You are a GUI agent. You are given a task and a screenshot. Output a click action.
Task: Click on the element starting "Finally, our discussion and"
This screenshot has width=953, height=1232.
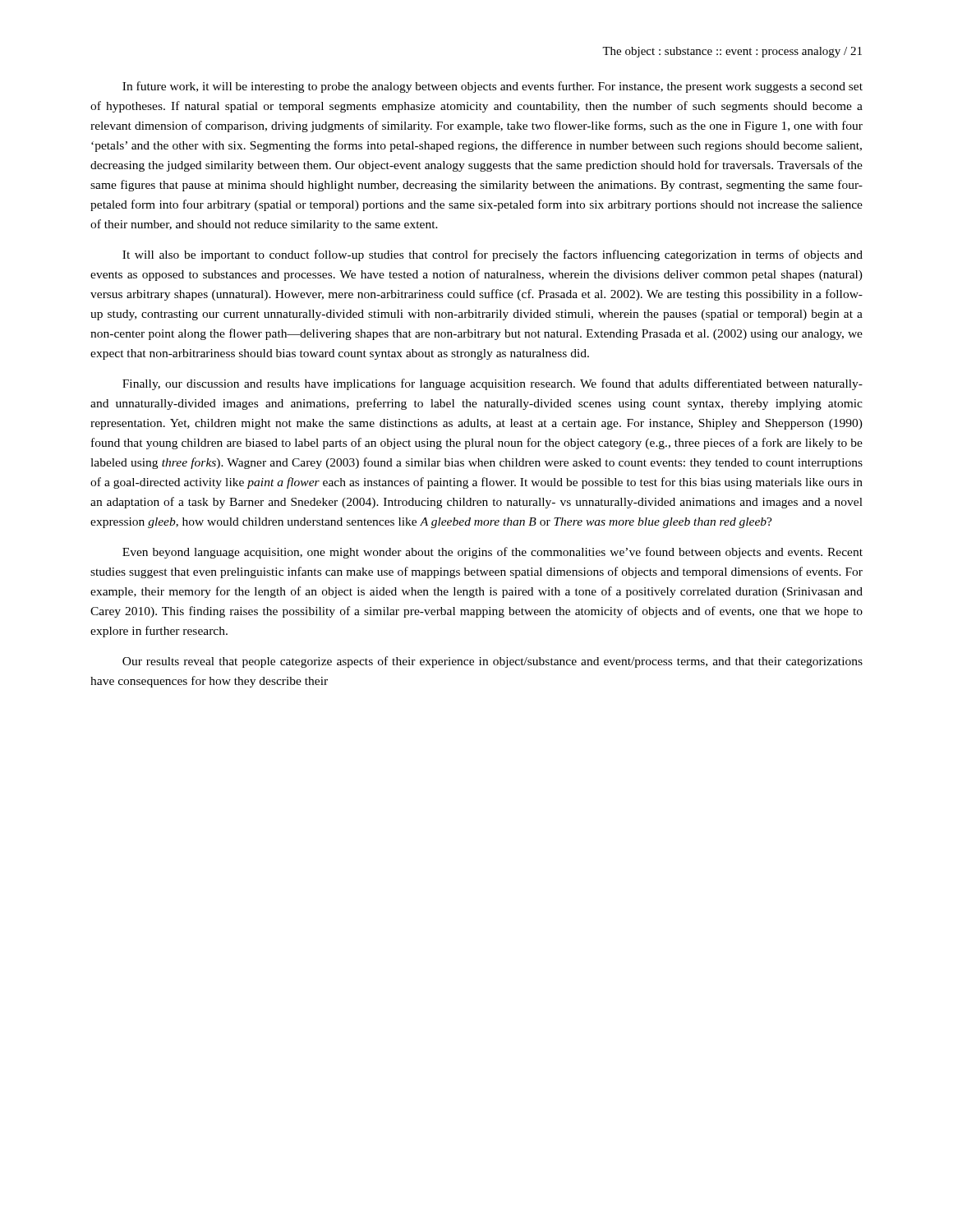476,453
